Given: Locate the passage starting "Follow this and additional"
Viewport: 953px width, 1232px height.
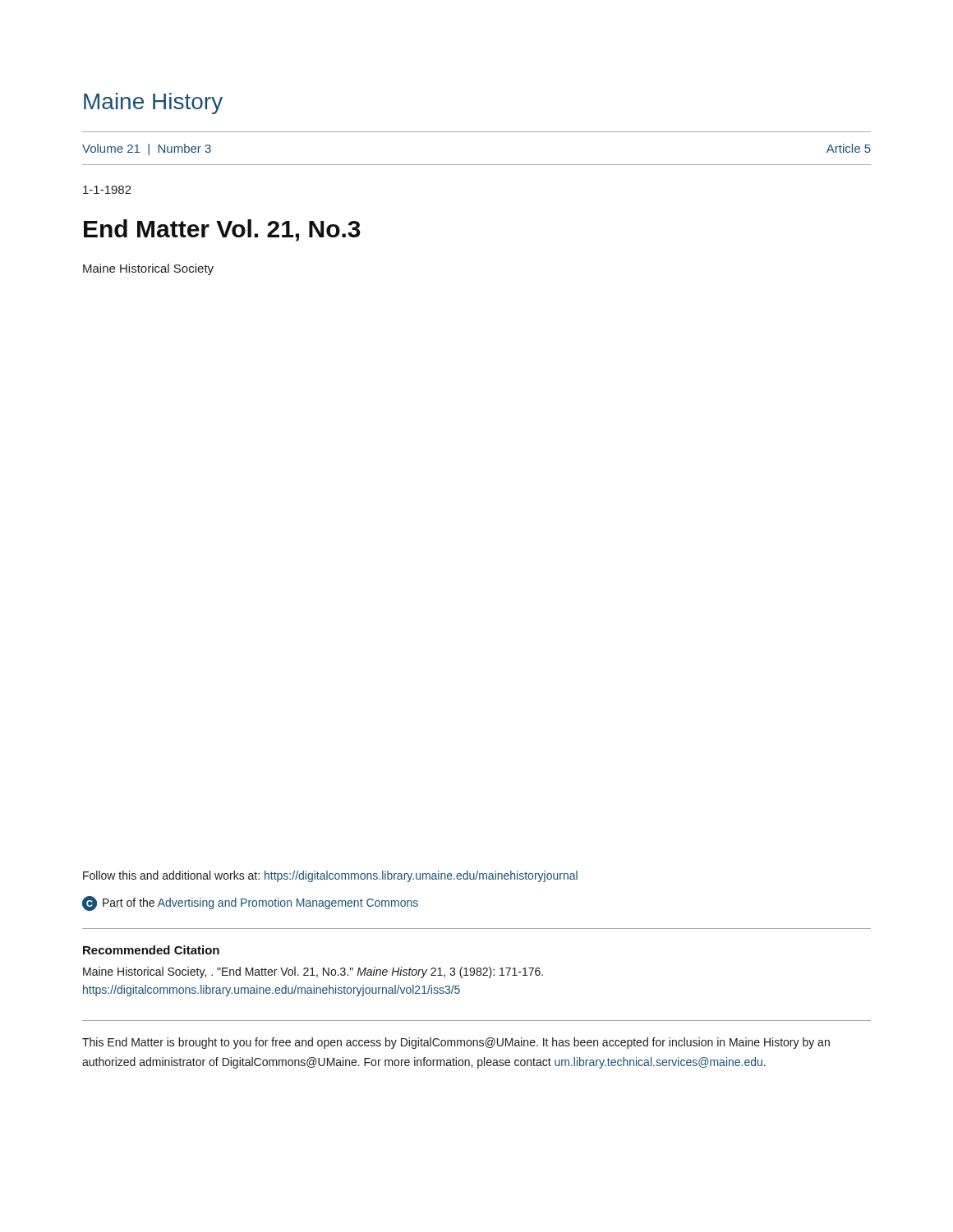Looking at the screenshot, I should pyautogui.click(x=330, y=876).
